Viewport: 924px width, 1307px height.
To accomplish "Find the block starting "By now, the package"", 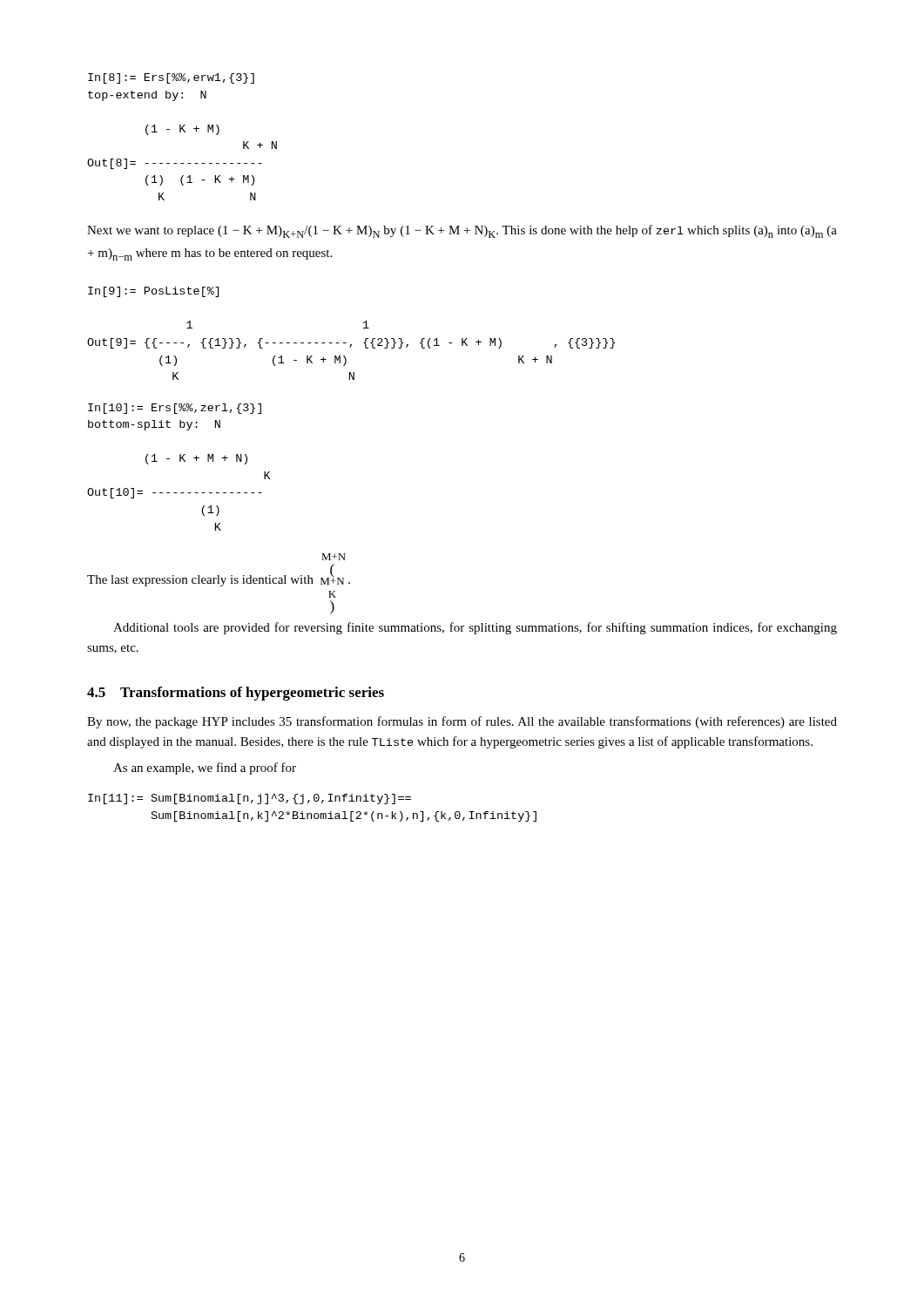I will pos(462,732).
